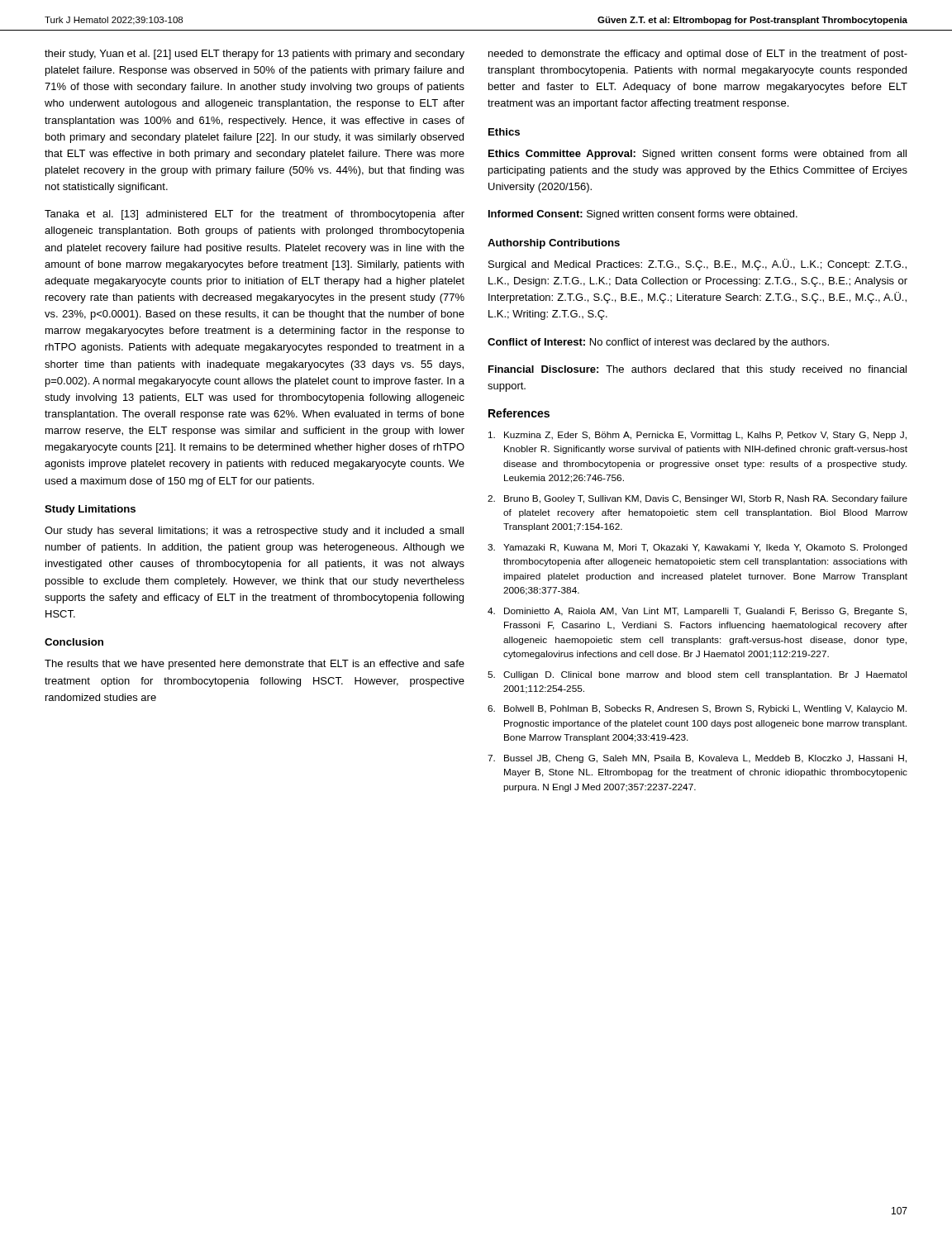This screenshot has width=952, height=1240.
Task: Navigate to the text block starting "Study Limitations"
Action: [x=90, y=509]
